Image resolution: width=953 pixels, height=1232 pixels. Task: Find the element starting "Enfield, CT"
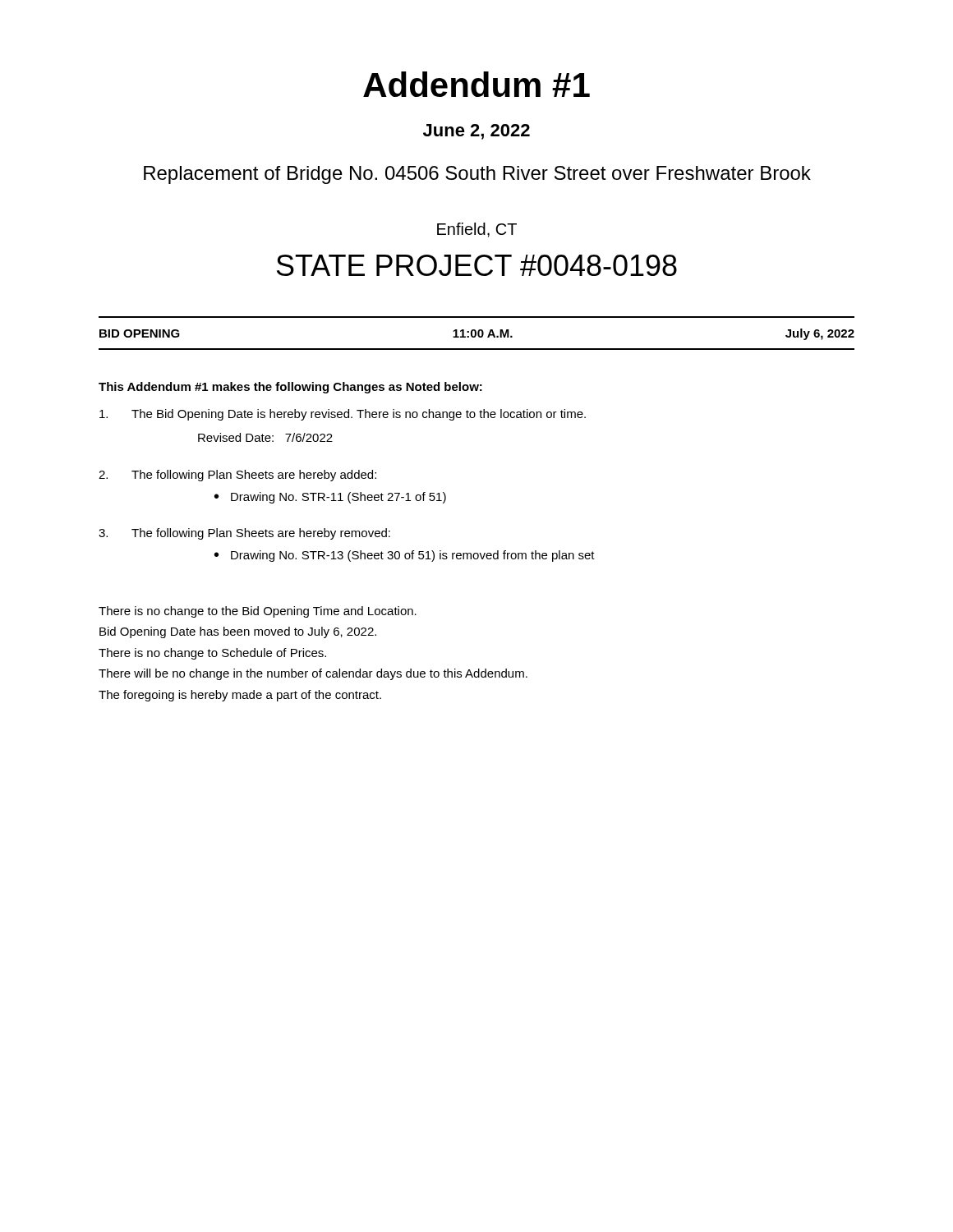476,229
